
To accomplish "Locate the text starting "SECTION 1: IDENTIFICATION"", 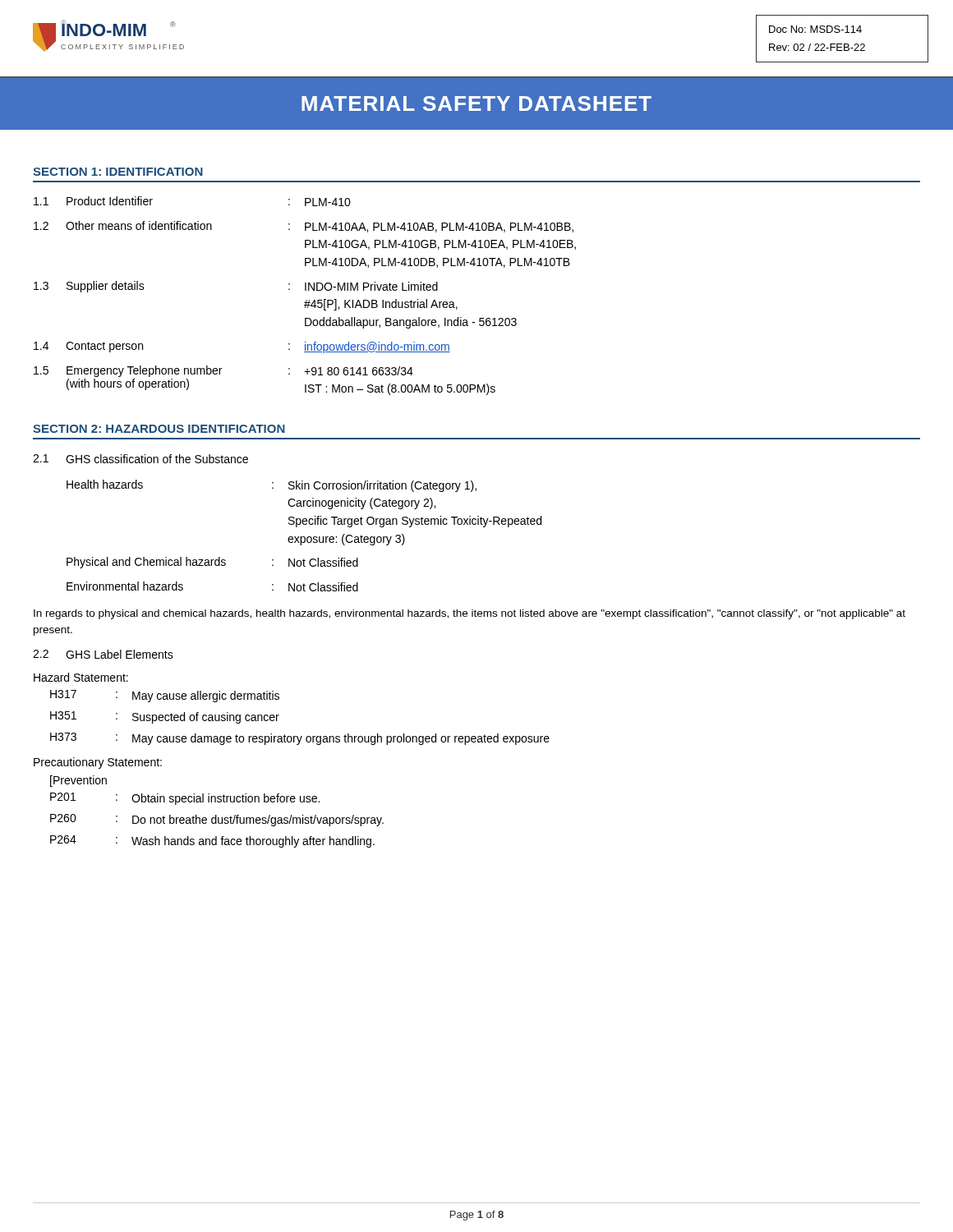I will pos(118,171).
